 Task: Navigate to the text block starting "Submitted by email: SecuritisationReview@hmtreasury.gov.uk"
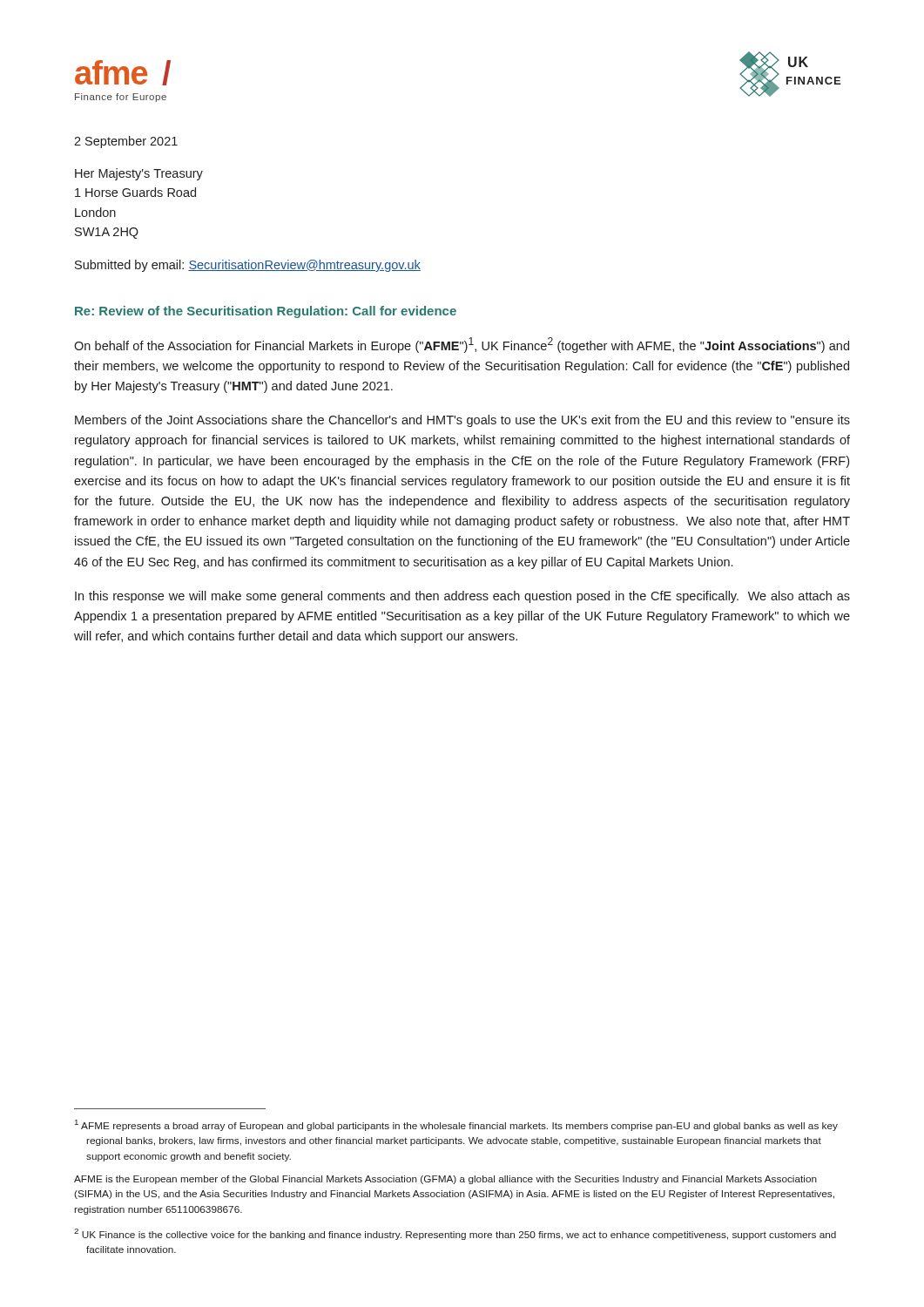[x=247, y=265]
